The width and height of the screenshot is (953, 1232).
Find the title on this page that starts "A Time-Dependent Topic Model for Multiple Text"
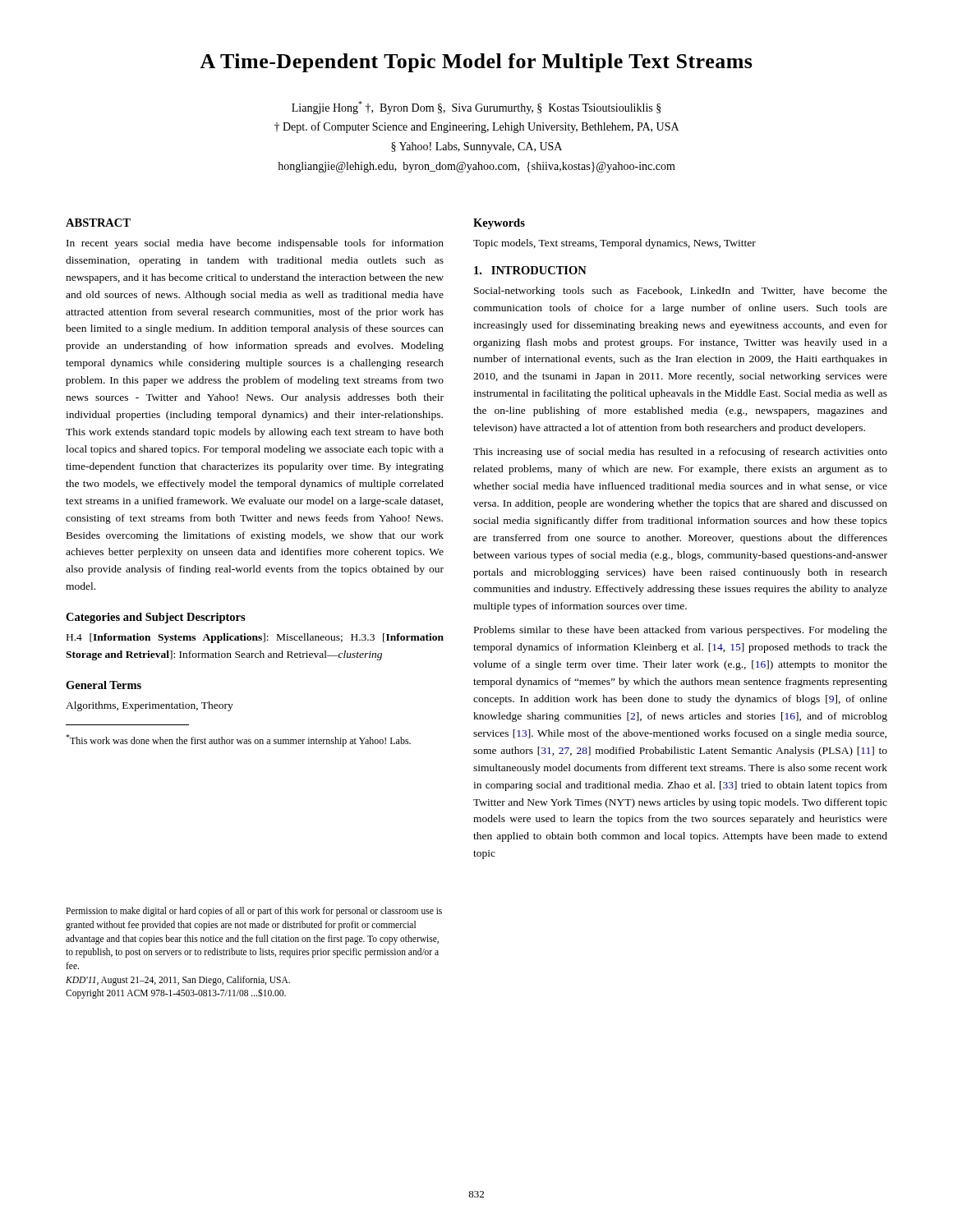pos(476,62)
